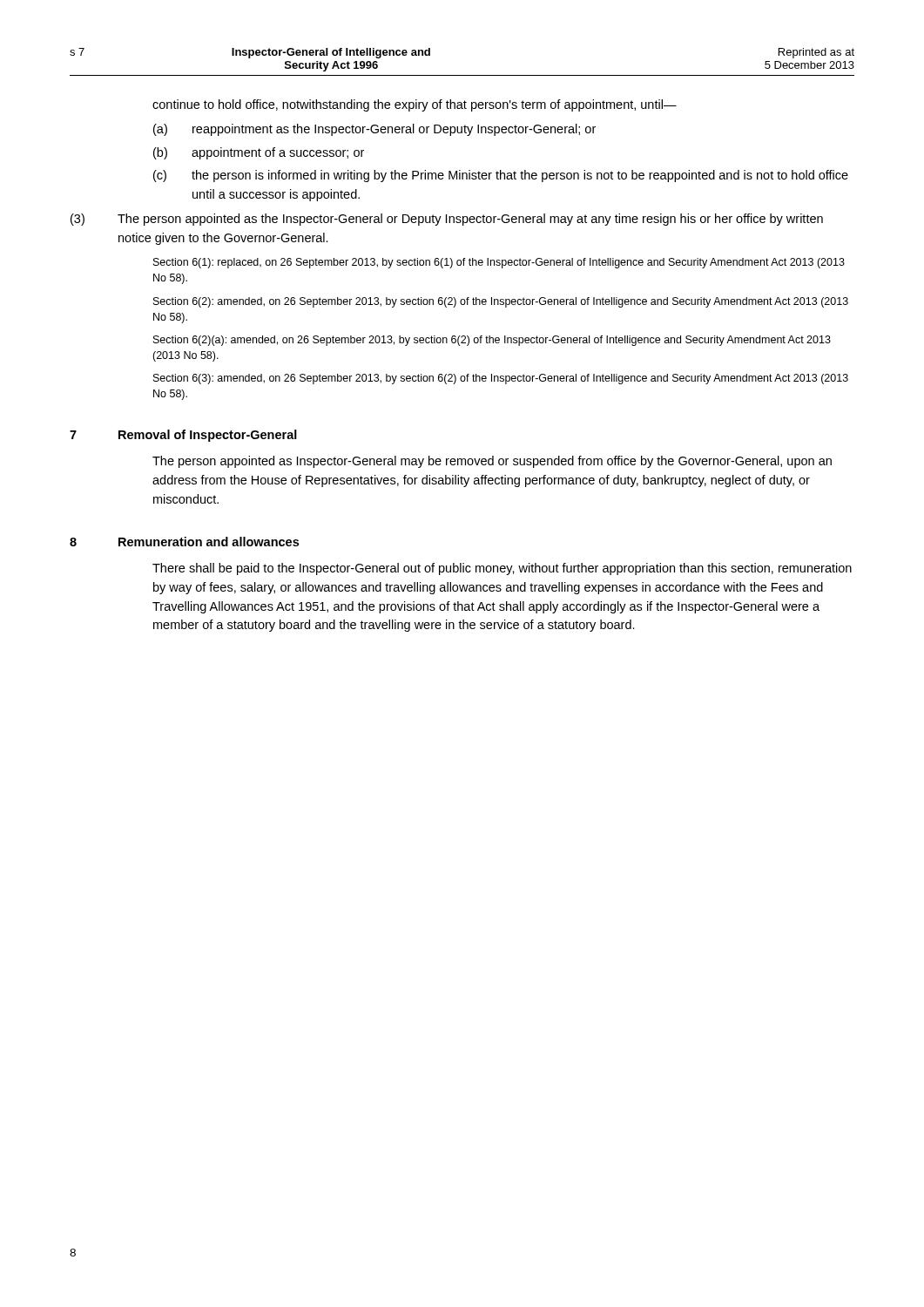The height and width of the screenshot is (1307, 924).
Task: Find the footnote that says "Section 6(3): amended,"
Action: click(500, 386)
